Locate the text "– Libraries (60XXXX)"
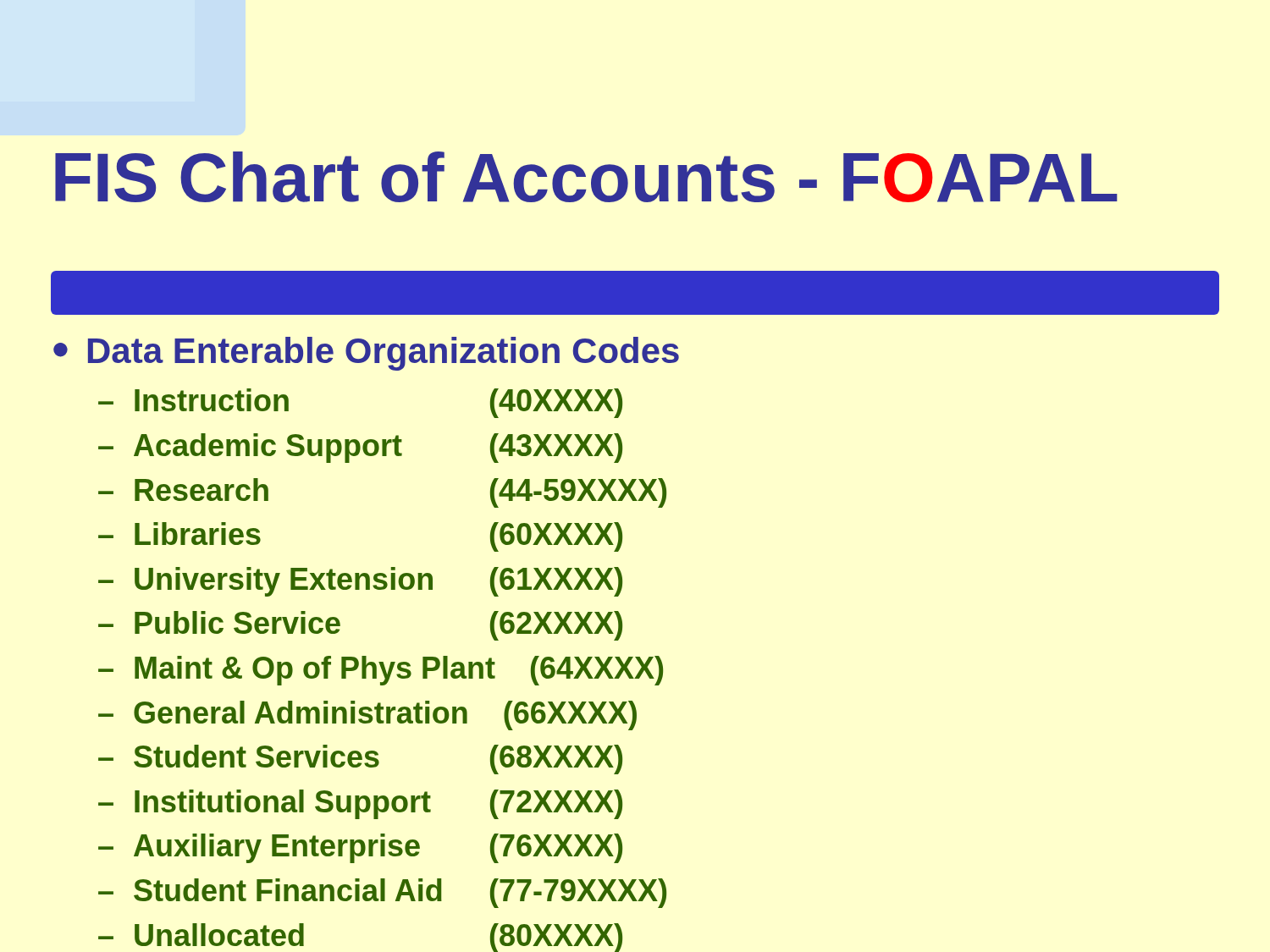This screenshot has height=952, width=1270. (x=185, y=537)
